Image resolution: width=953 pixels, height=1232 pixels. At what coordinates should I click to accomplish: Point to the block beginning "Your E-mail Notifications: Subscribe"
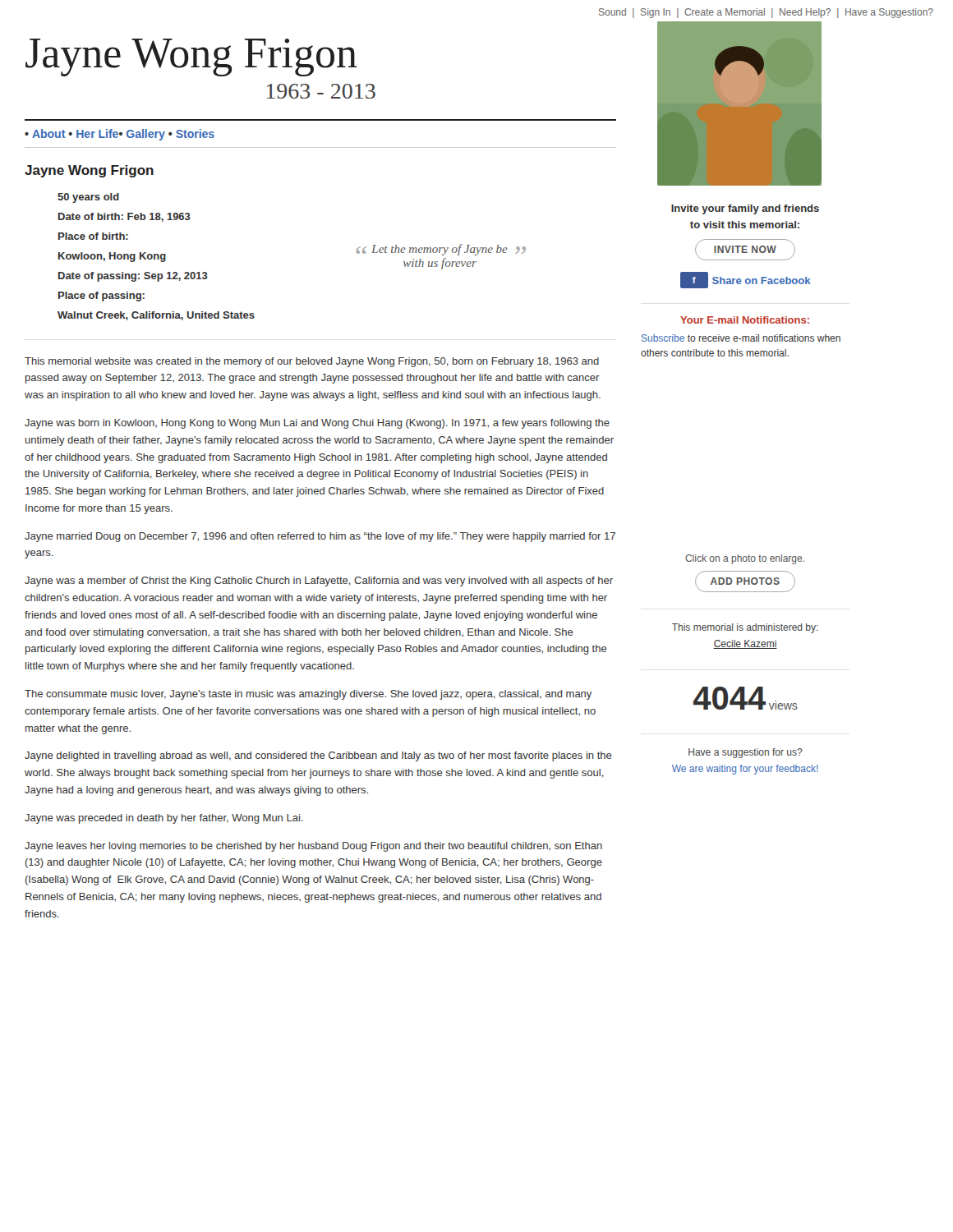(745, 337)
